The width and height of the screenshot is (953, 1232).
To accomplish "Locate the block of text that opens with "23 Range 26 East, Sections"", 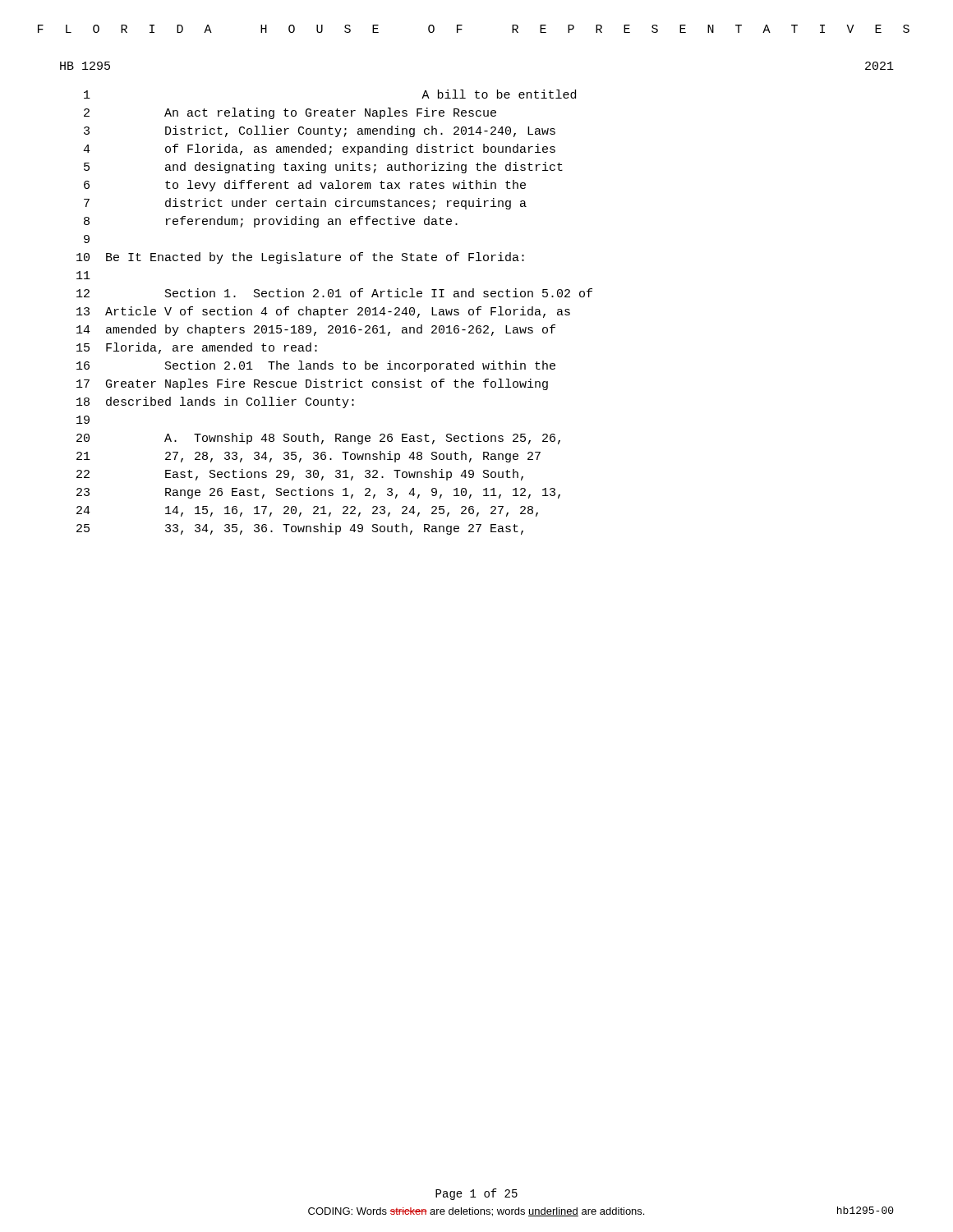I will click(x=476, y=493).
